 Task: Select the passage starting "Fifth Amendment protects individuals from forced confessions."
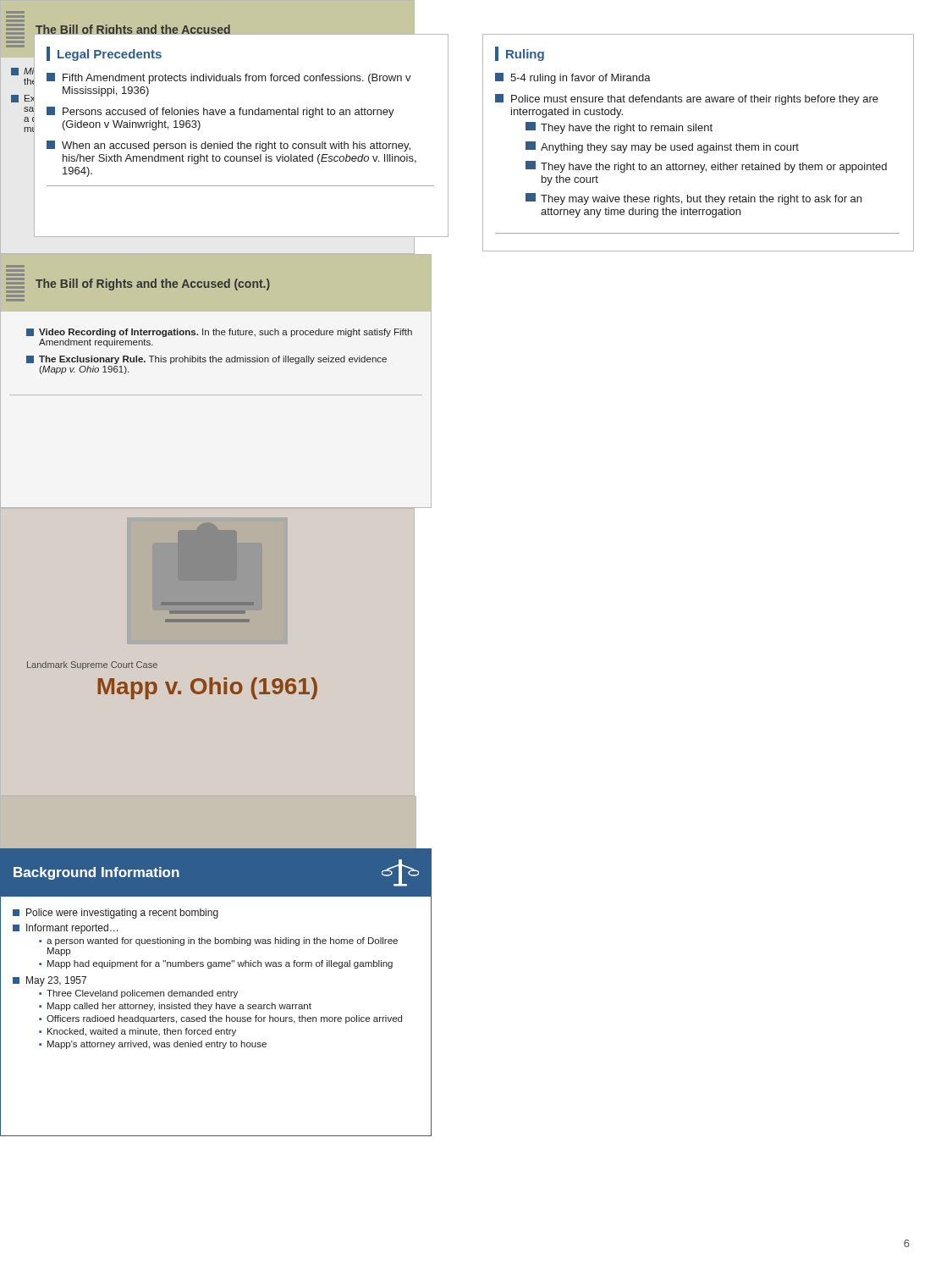pos(248,84)
